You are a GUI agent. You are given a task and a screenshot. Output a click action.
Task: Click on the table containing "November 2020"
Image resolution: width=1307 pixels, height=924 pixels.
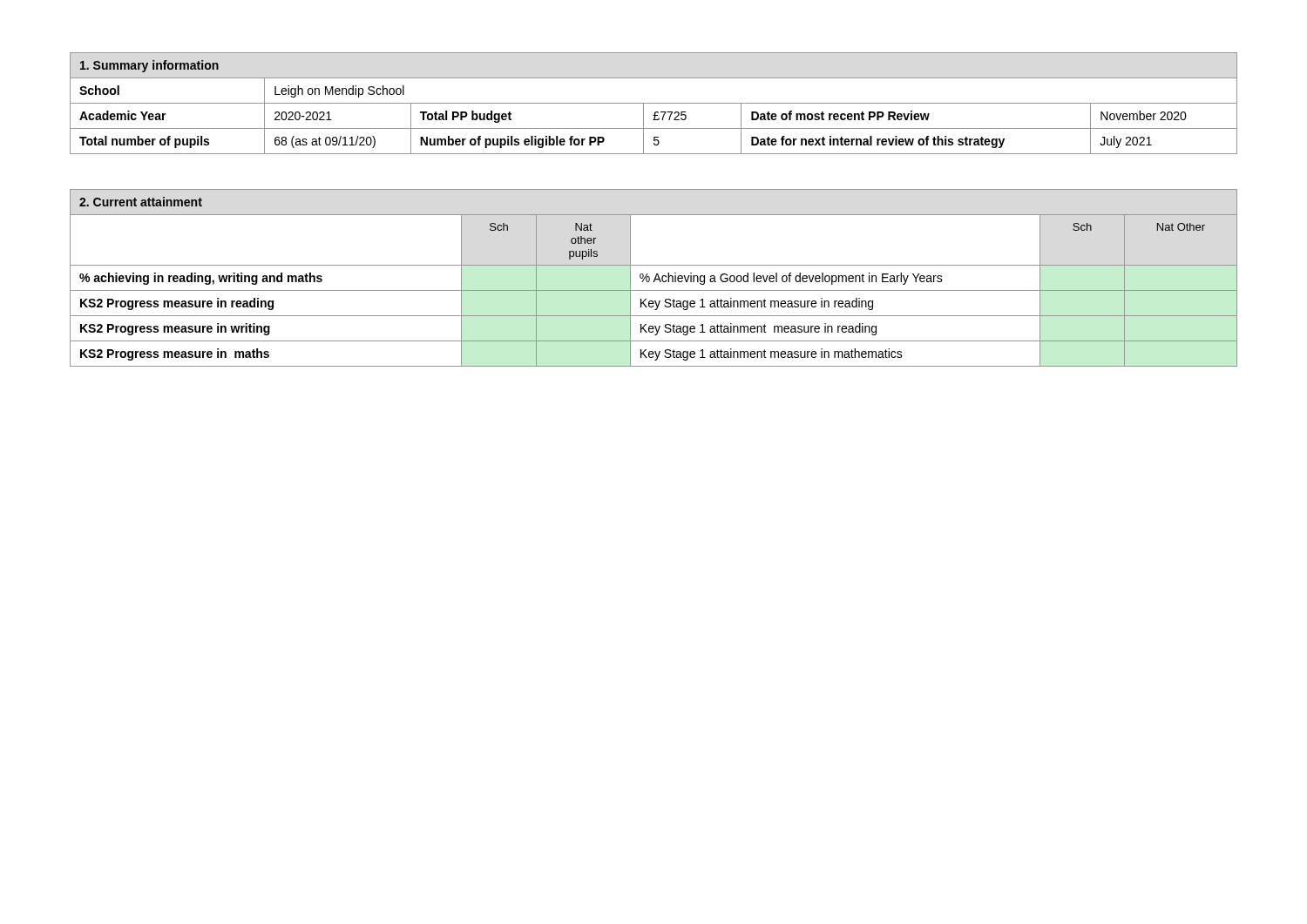(x=654, y=103)
